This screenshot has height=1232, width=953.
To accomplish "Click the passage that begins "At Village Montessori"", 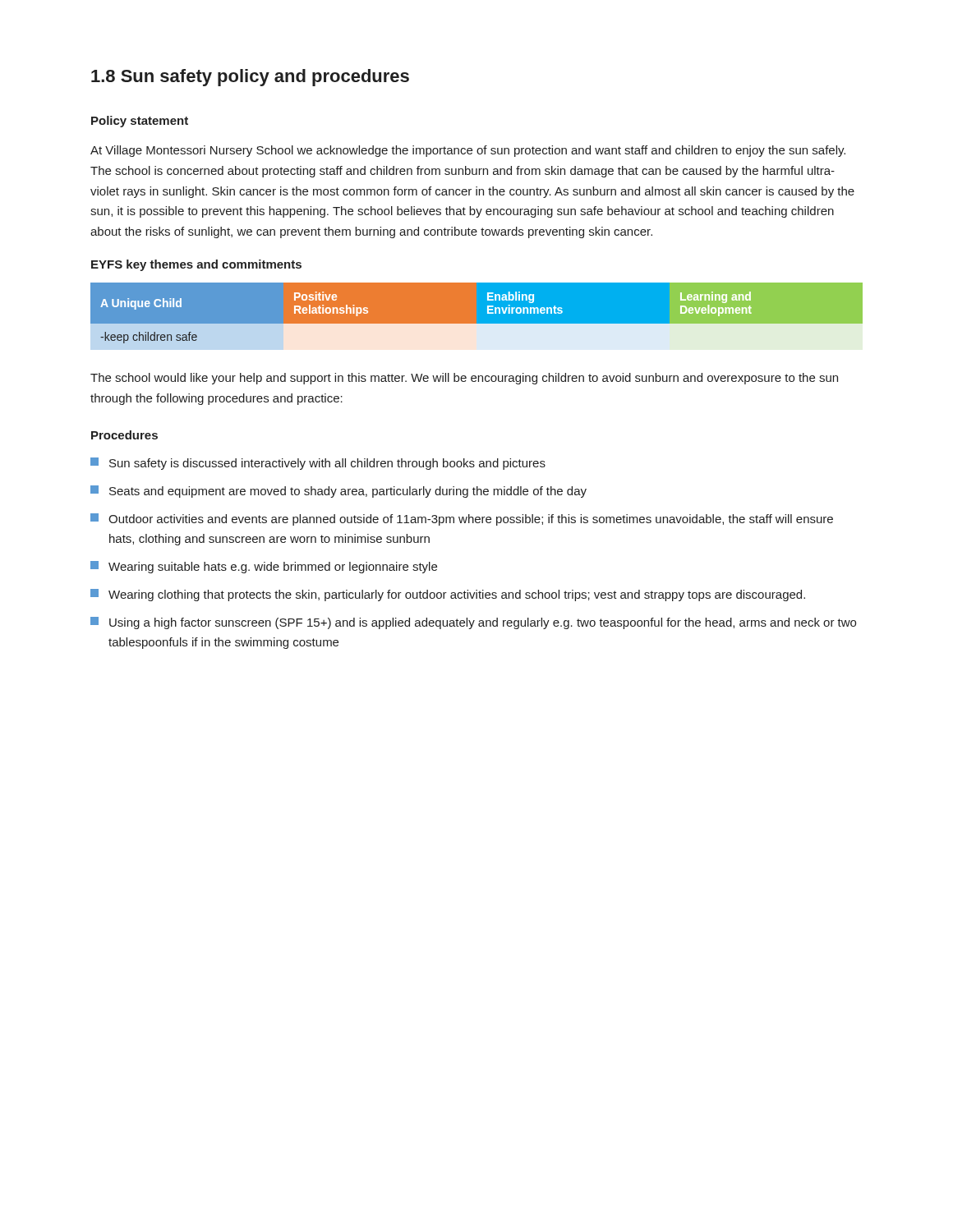I will (x=476, y=191).
